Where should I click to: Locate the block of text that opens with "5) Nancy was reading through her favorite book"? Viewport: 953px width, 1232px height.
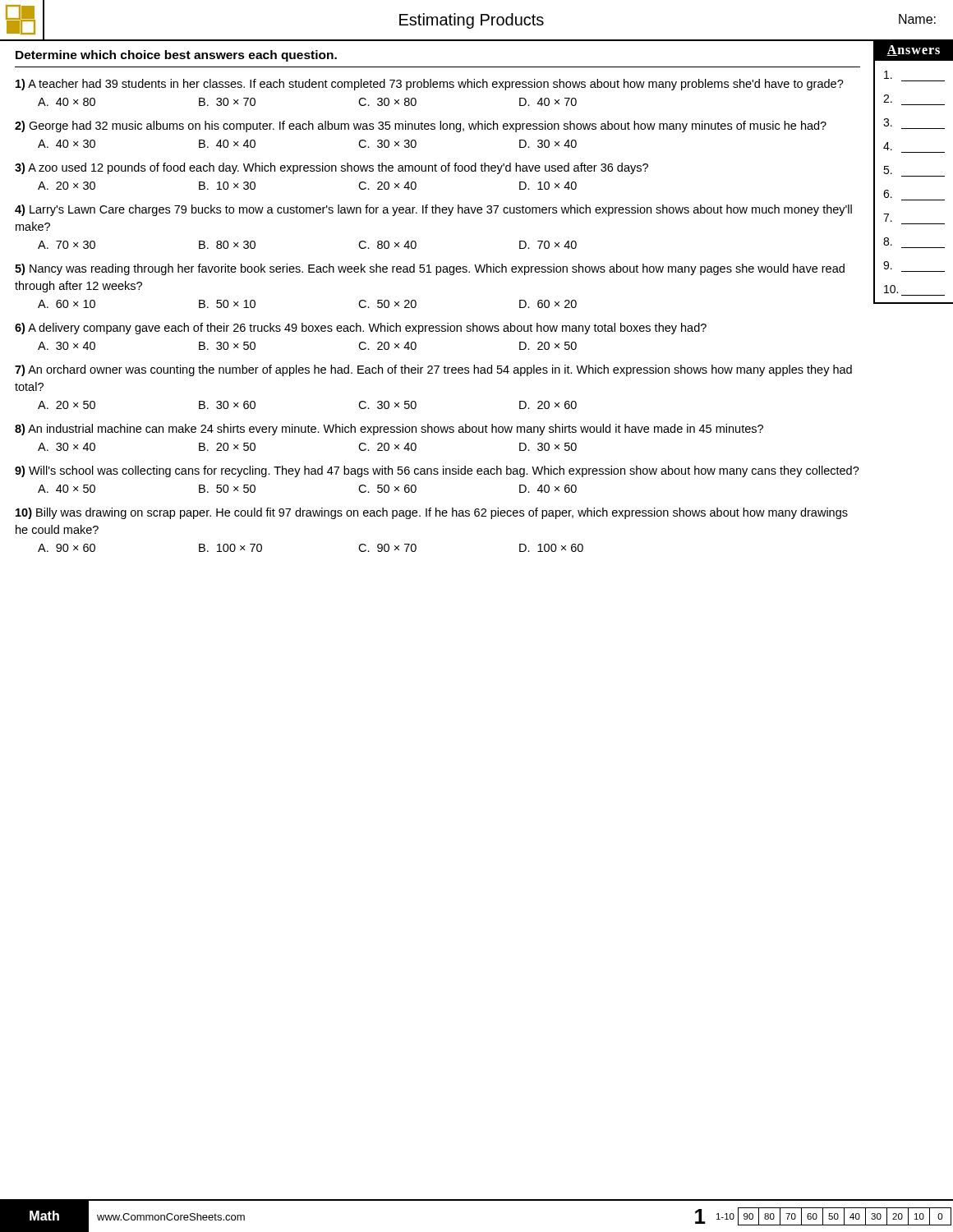(437, 286)
